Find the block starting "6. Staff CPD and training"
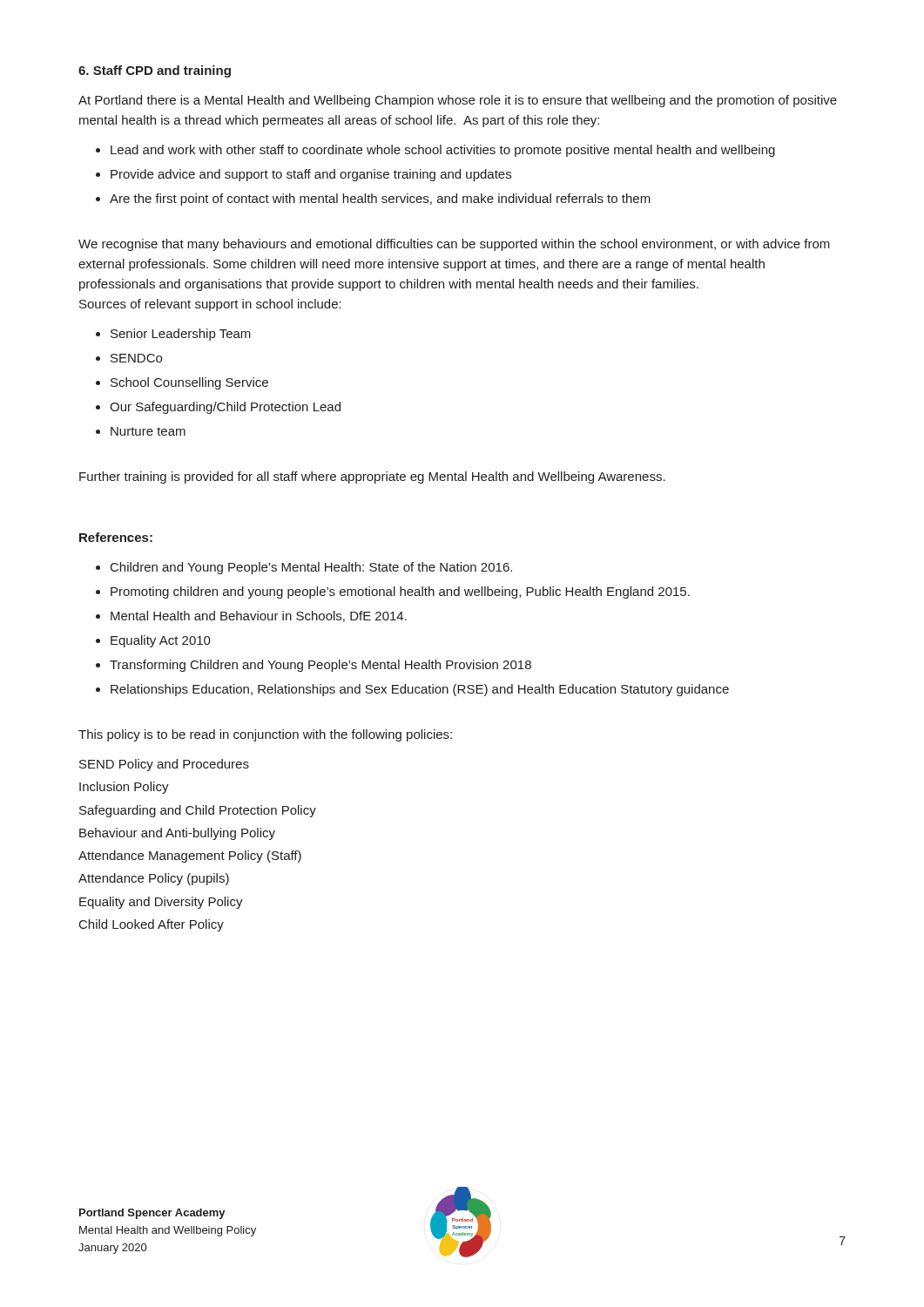 pos(155,70)
